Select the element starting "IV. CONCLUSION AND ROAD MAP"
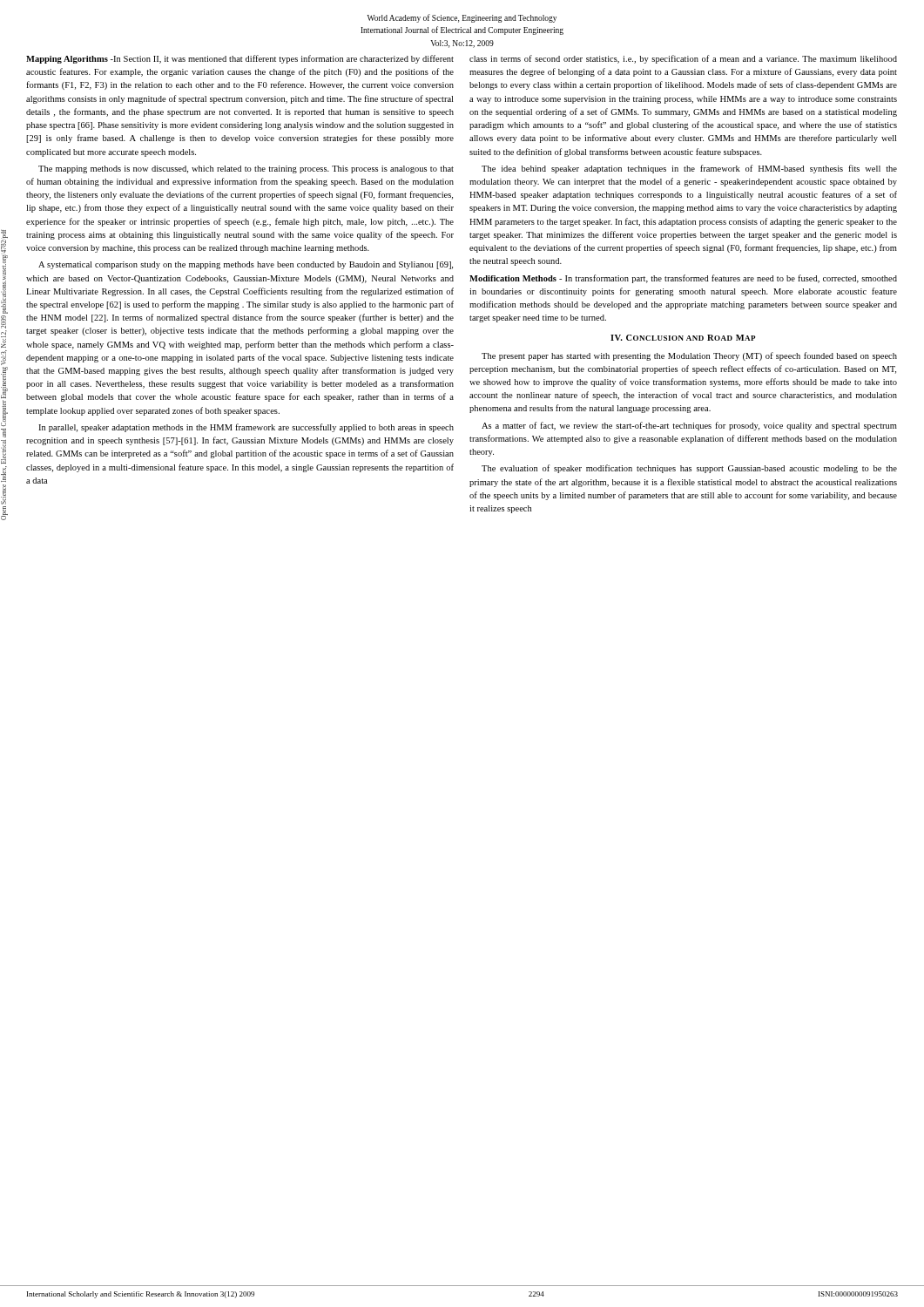 click(683, 338)
